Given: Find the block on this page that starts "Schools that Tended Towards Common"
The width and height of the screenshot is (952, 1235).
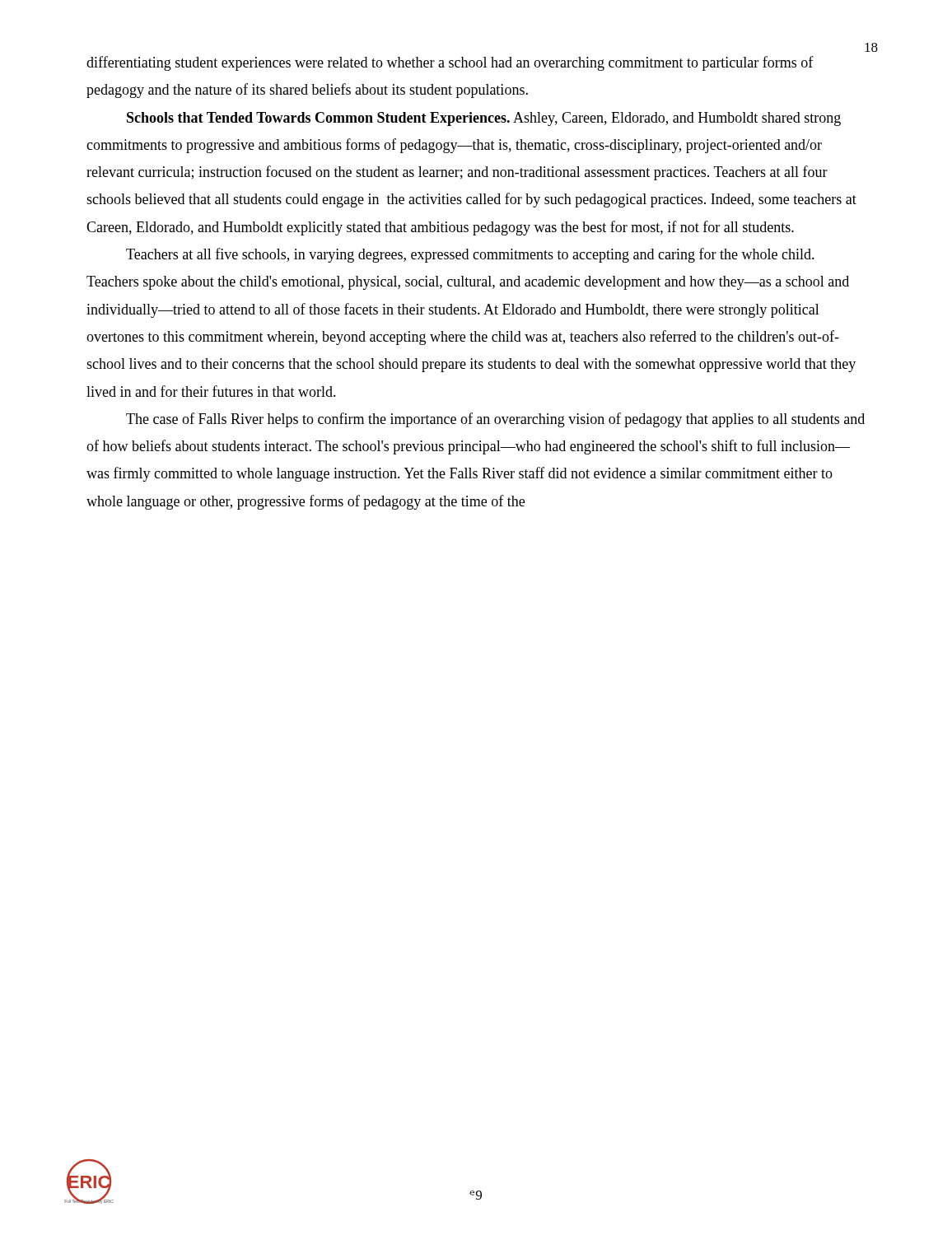Looking at the screenshot, I should coord(471,172).
